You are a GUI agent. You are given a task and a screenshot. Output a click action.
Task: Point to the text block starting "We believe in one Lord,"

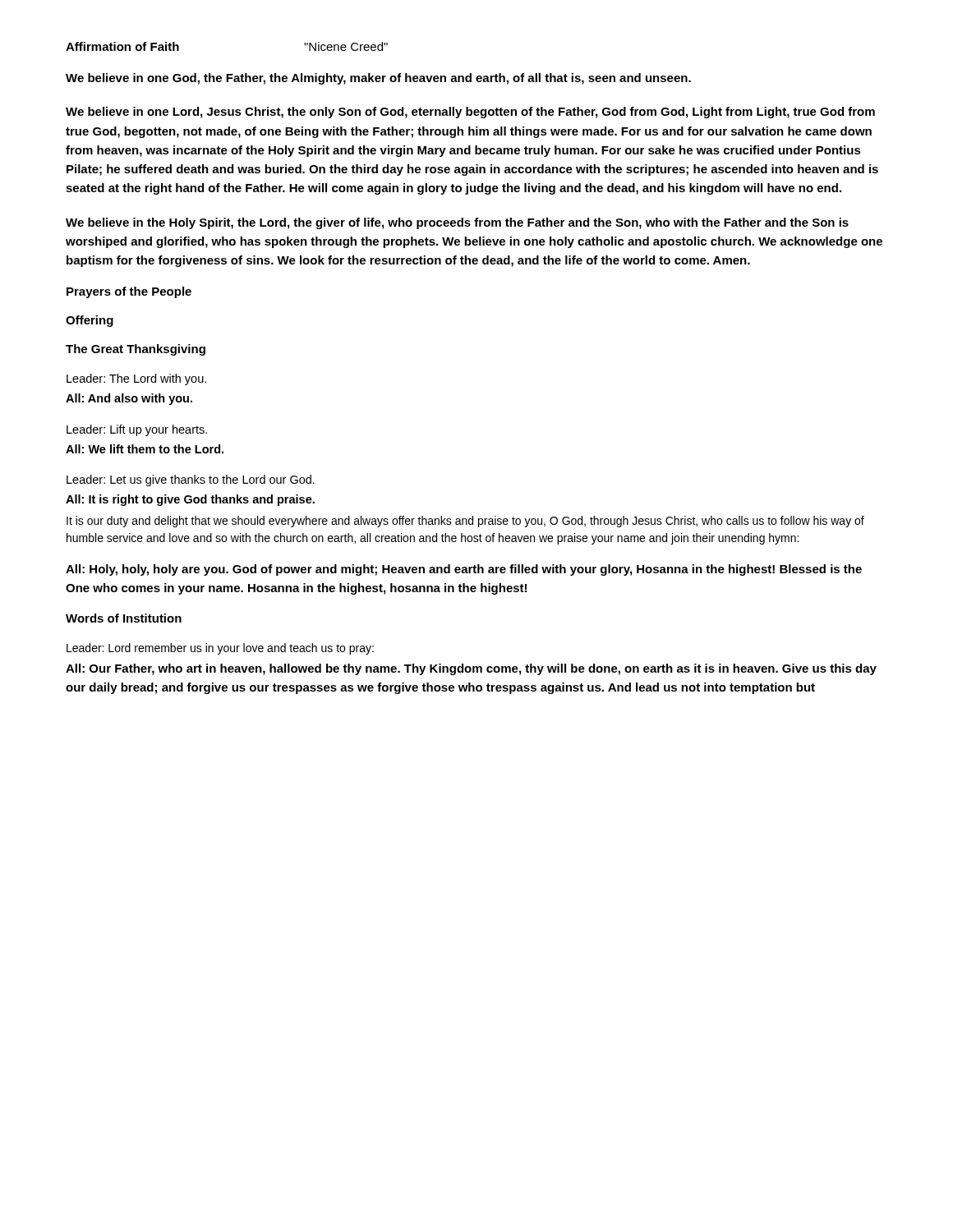coord(472,150)
